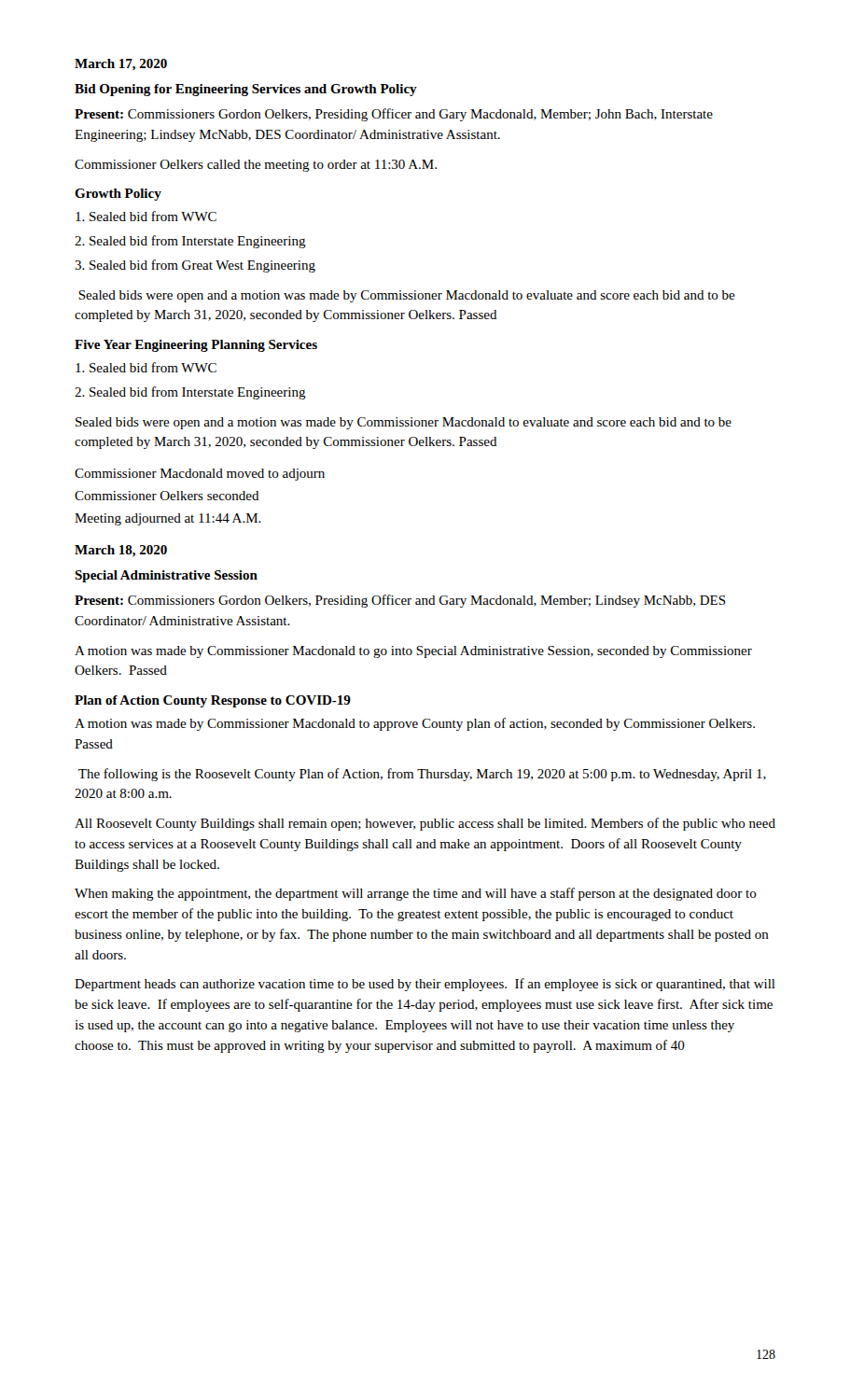Navigate to the region starting "Special Administrative Session"
This screenshot has height=1400, width=850.
pyautogui.click(x=166, y=575)
